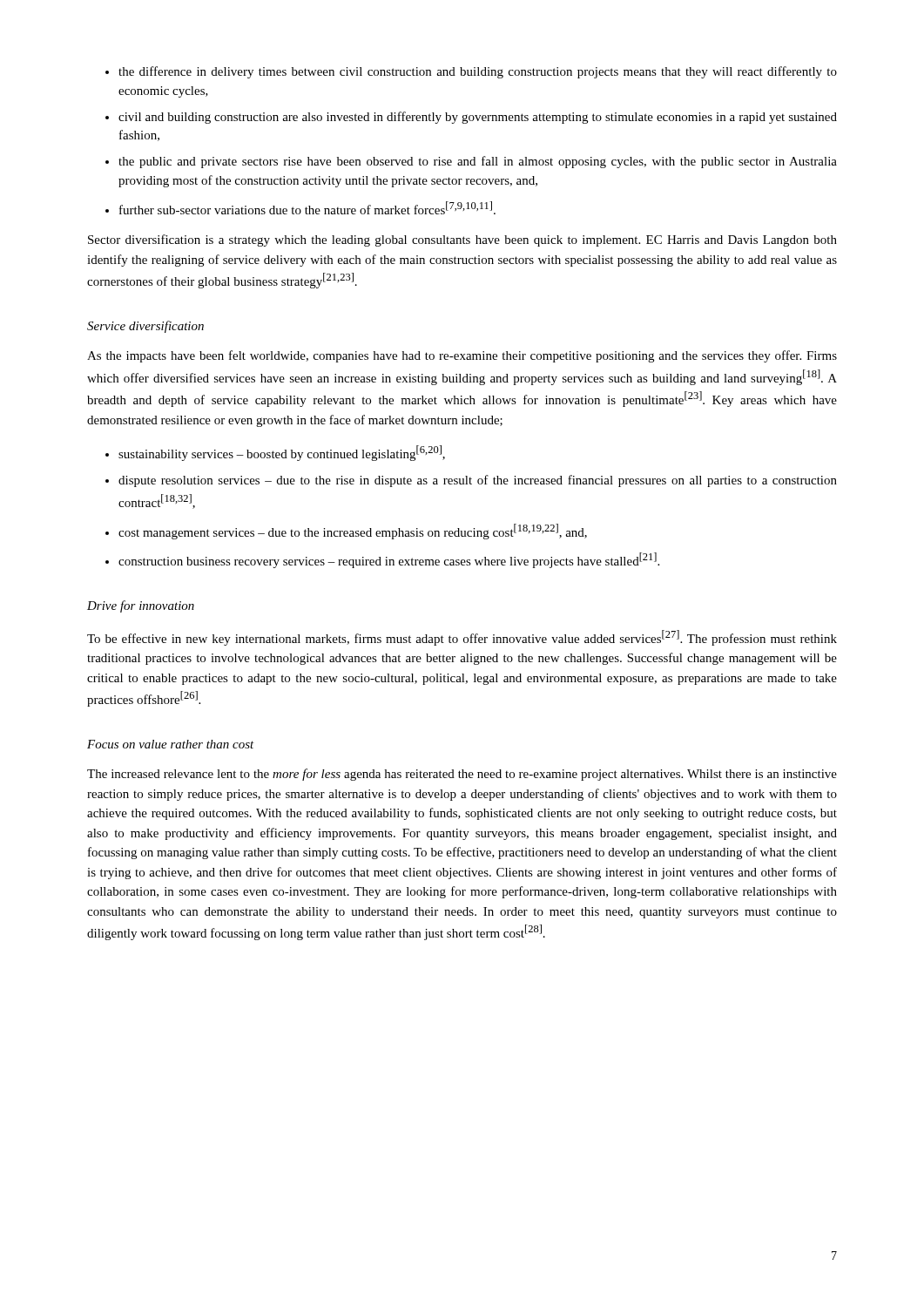
Task: Click on the region starting "dispute resolution services"
Action: coord(478,491)
